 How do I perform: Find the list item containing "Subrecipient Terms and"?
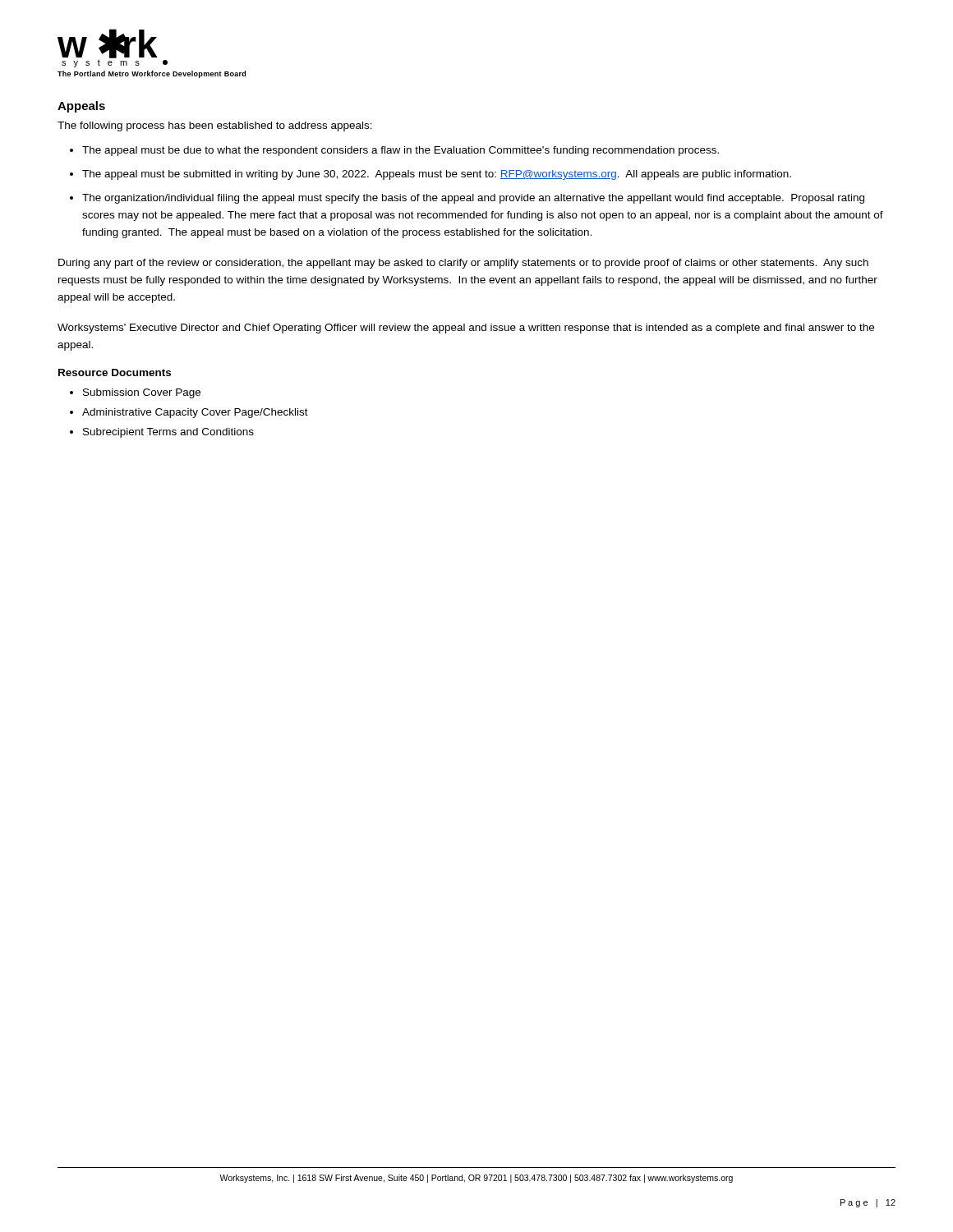click(168, 431)
